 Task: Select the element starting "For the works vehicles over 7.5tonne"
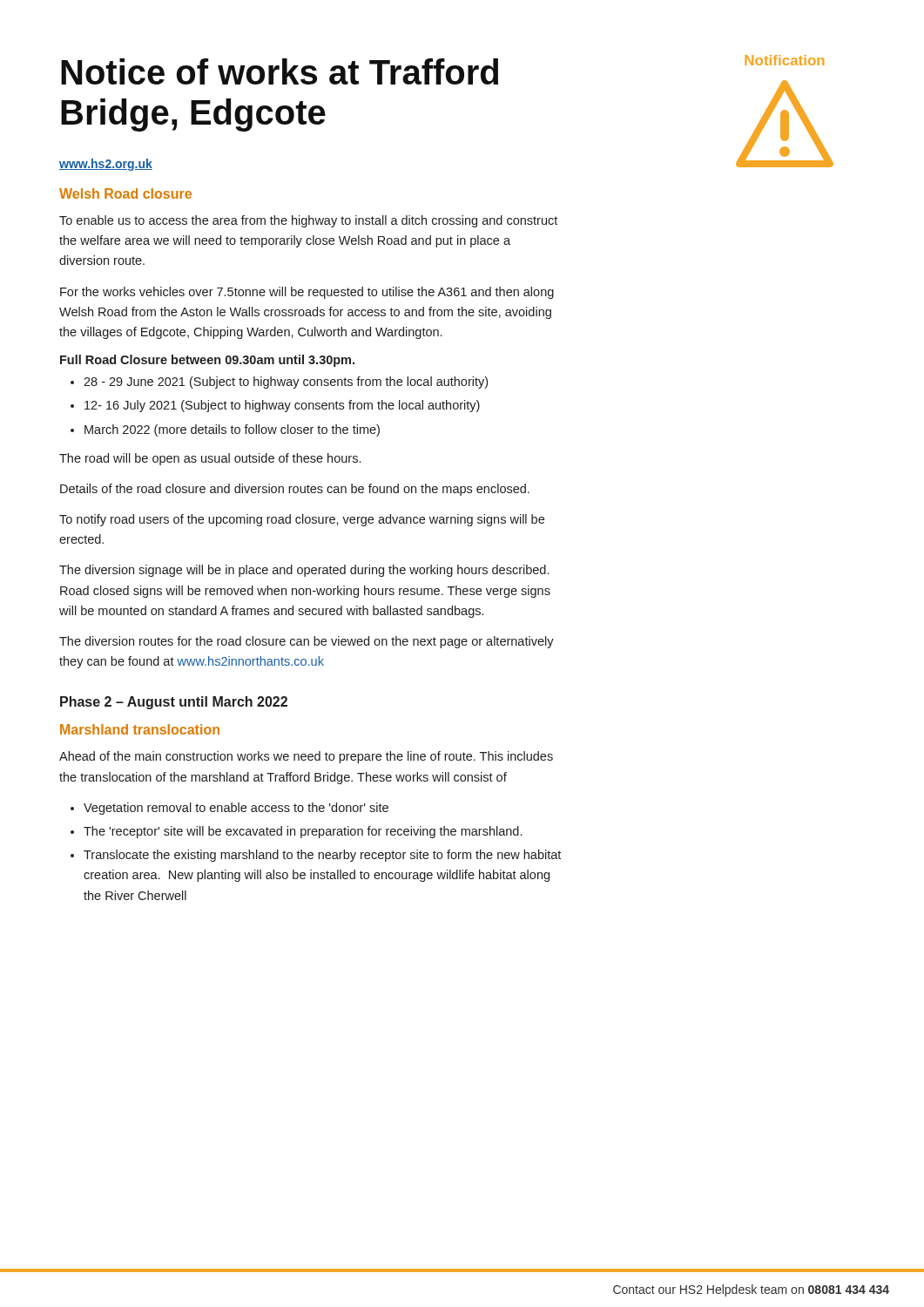307,312
